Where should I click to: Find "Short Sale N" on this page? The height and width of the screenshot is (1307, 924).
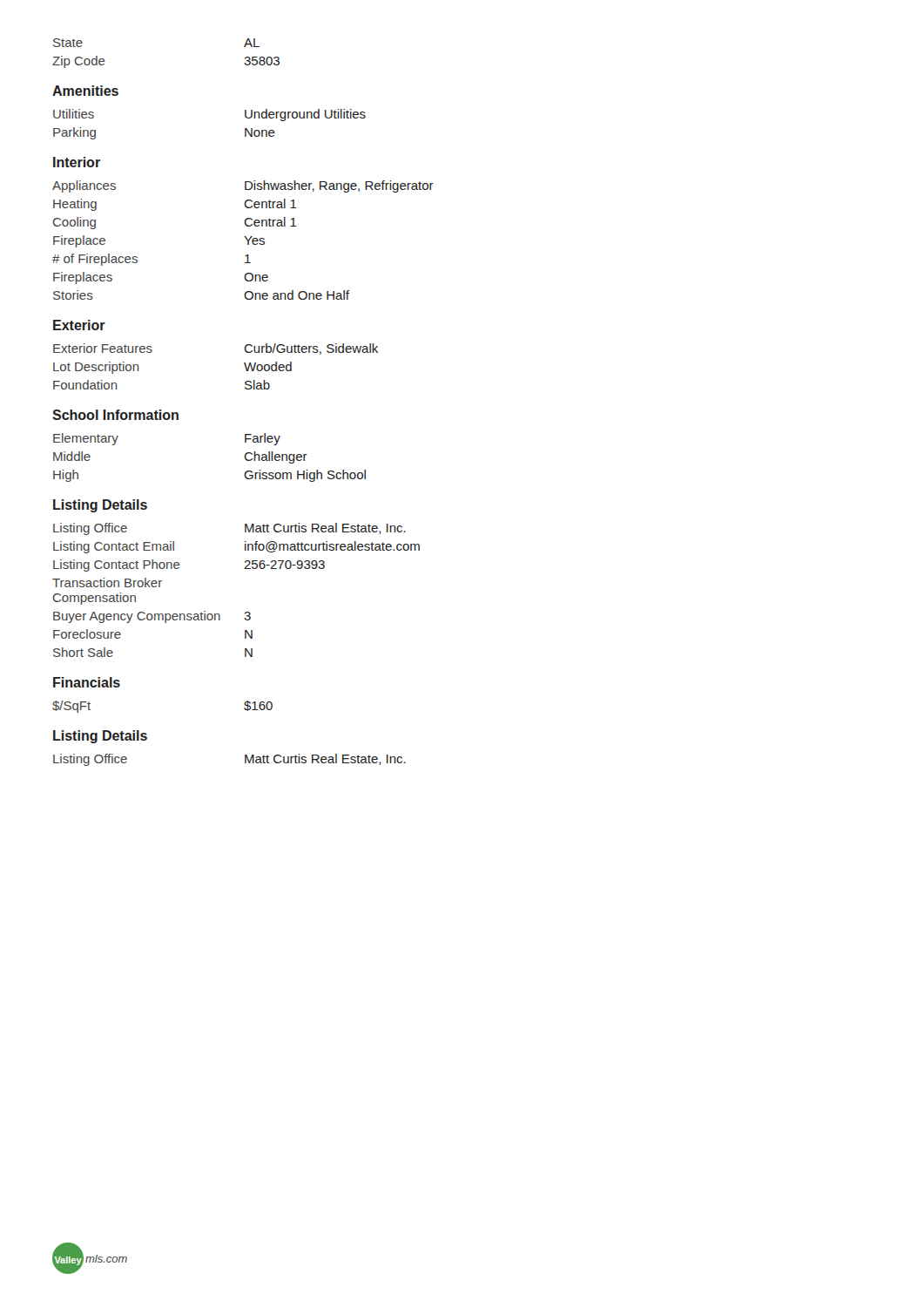pos(81,652)
